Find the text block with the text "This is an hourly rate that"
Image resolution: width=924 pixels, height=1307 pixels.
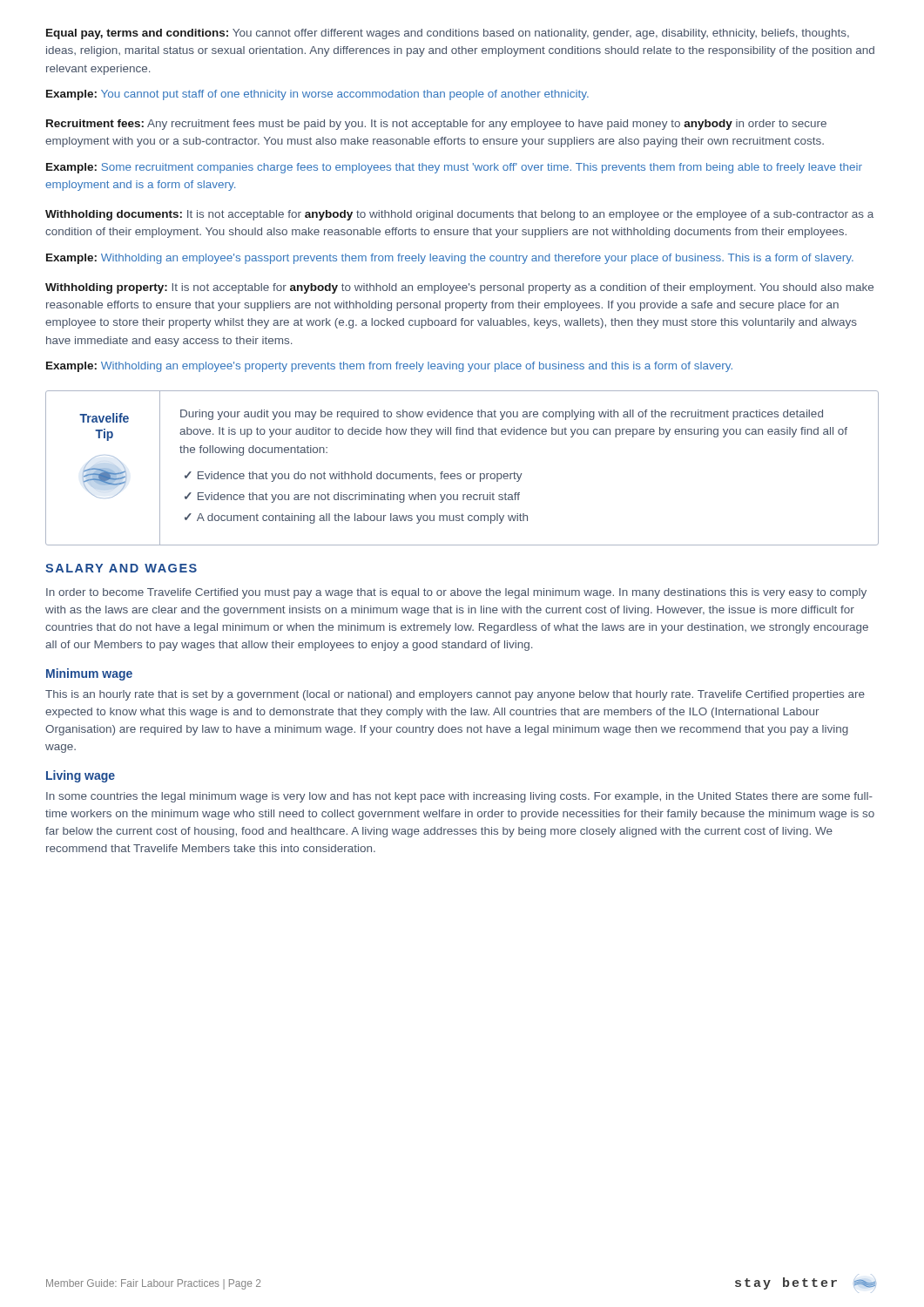pyautogui.click(x=455, y=720)
